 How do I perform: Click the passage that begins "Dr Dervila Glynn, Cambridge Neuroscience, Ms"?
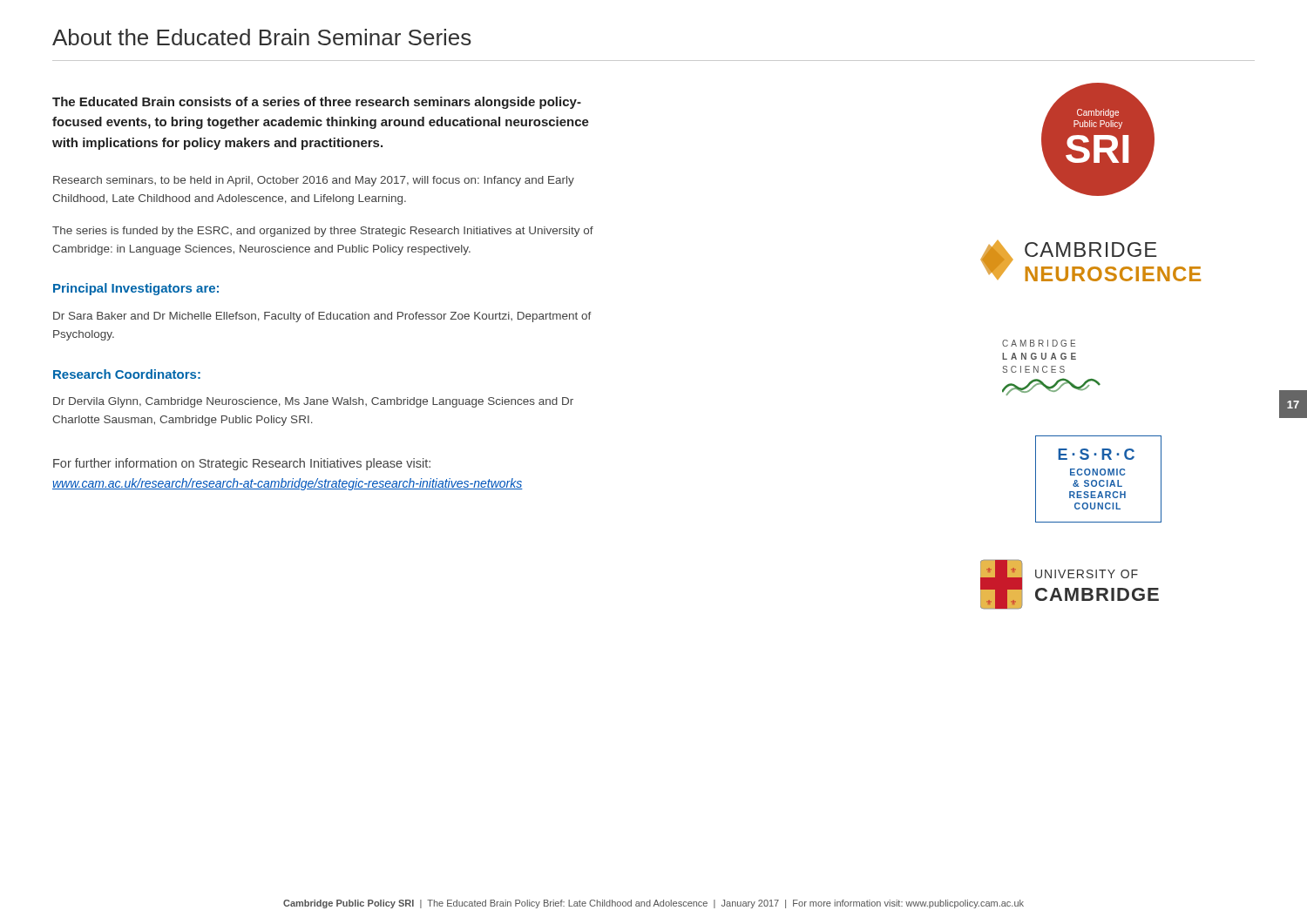[x=331, y=411]
